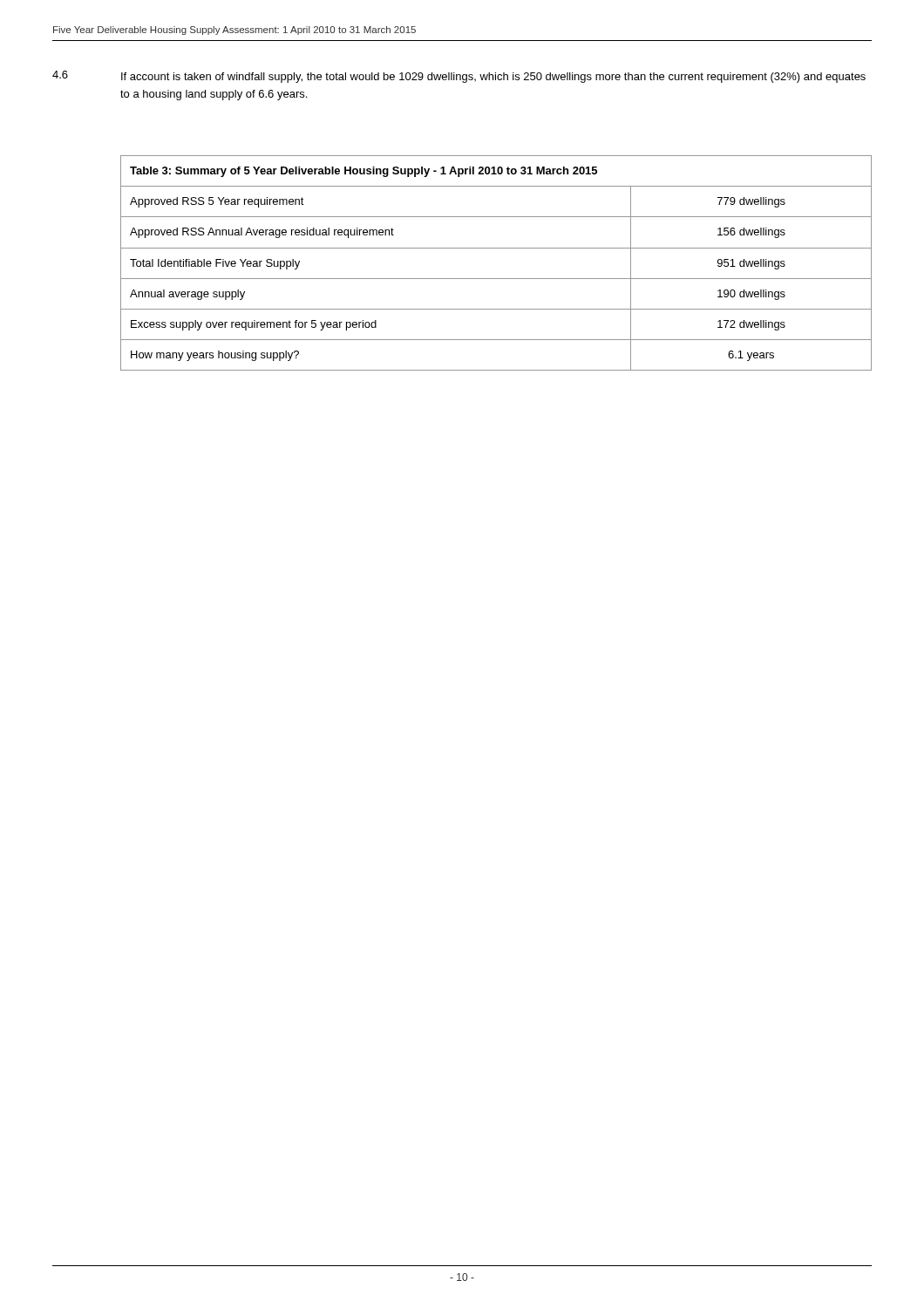This screenshot has height=1308, width=924.
Task: Click on the passage starting "If account is taken"
Action: coord(493,85)
